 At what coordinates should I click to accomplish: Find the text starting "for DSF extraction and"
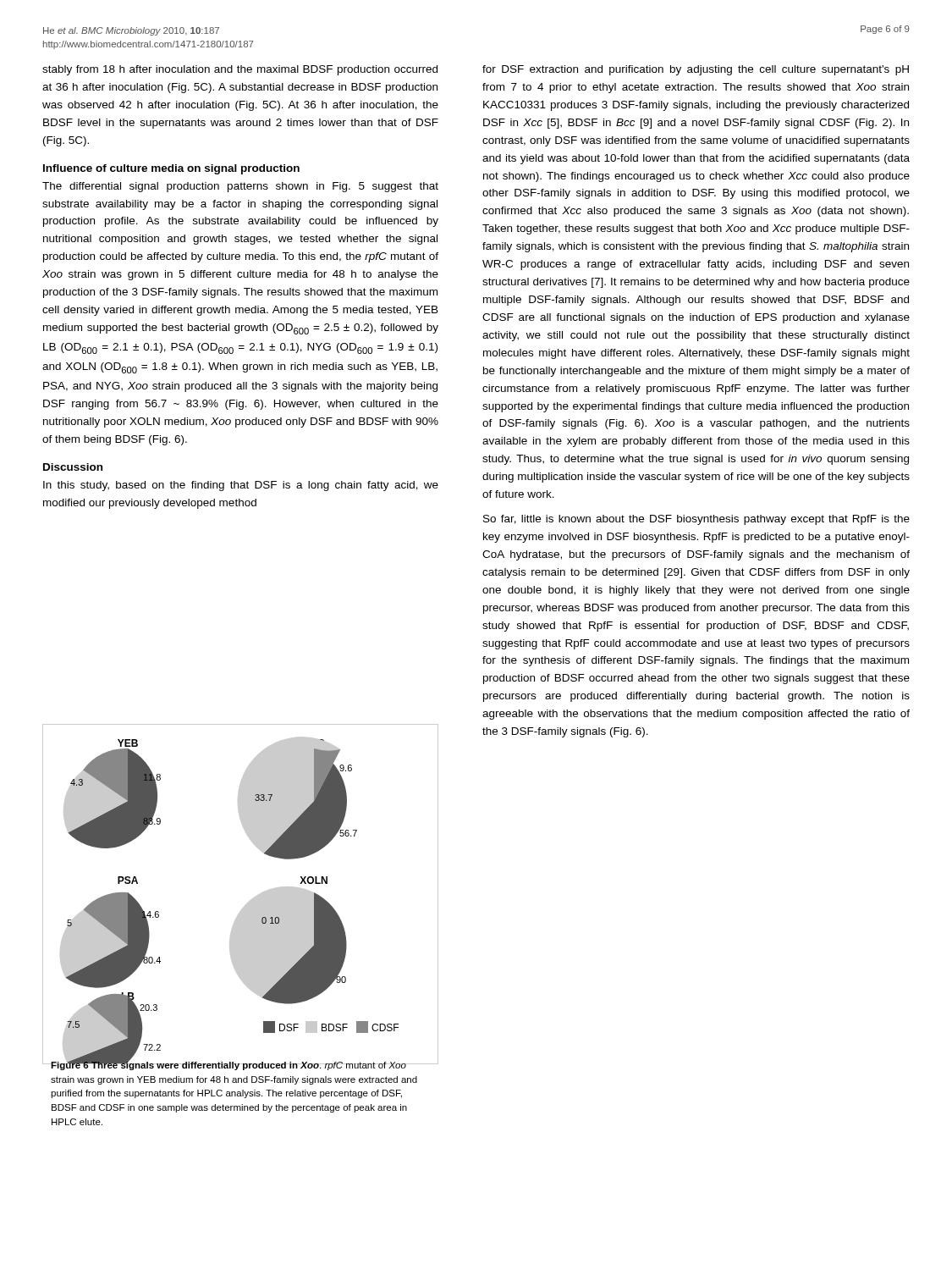[696, 401]
